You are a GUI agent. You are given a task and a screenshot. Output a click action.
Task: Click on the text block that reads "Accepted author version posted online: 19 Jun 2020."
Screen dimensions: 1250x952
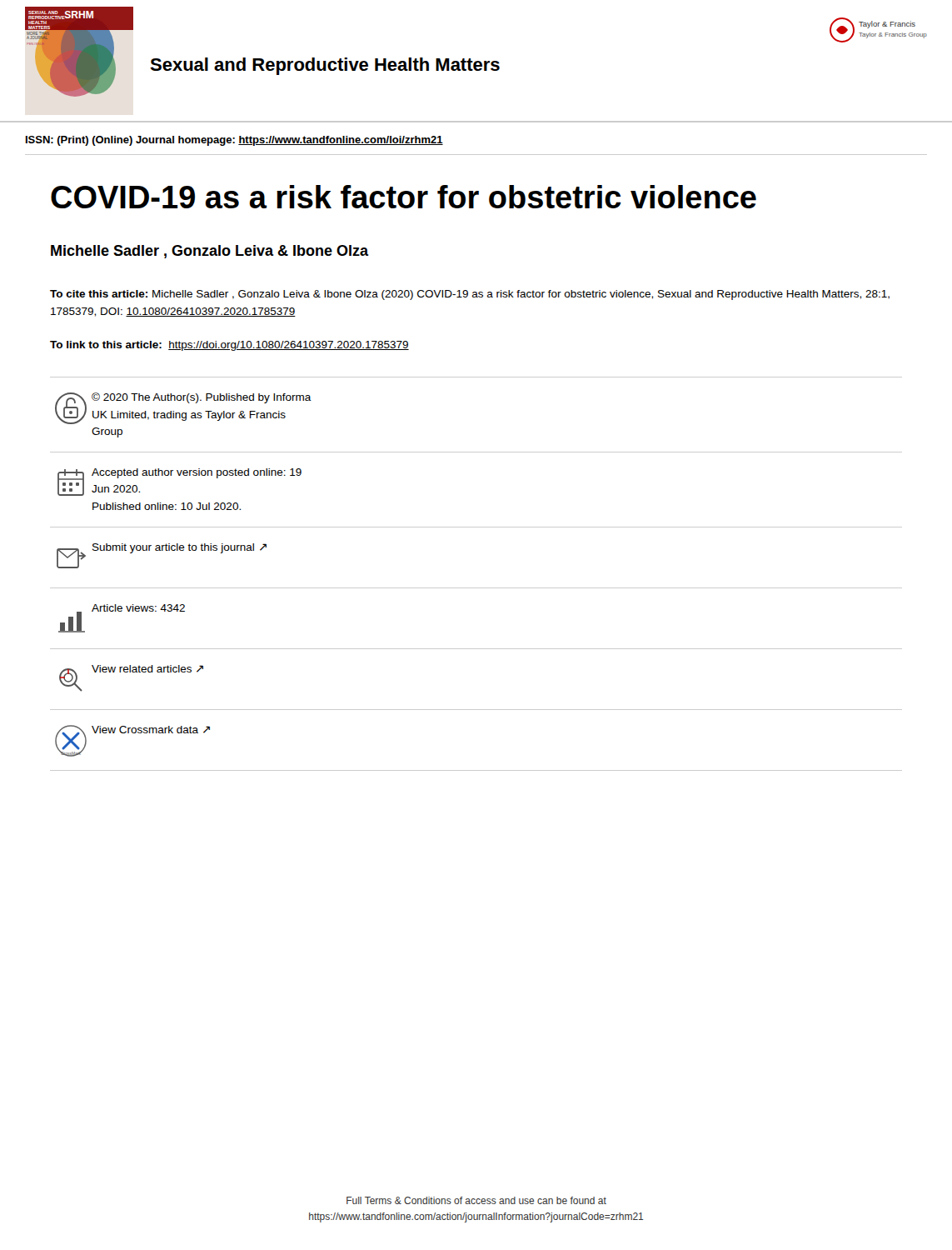coord(197,473)
